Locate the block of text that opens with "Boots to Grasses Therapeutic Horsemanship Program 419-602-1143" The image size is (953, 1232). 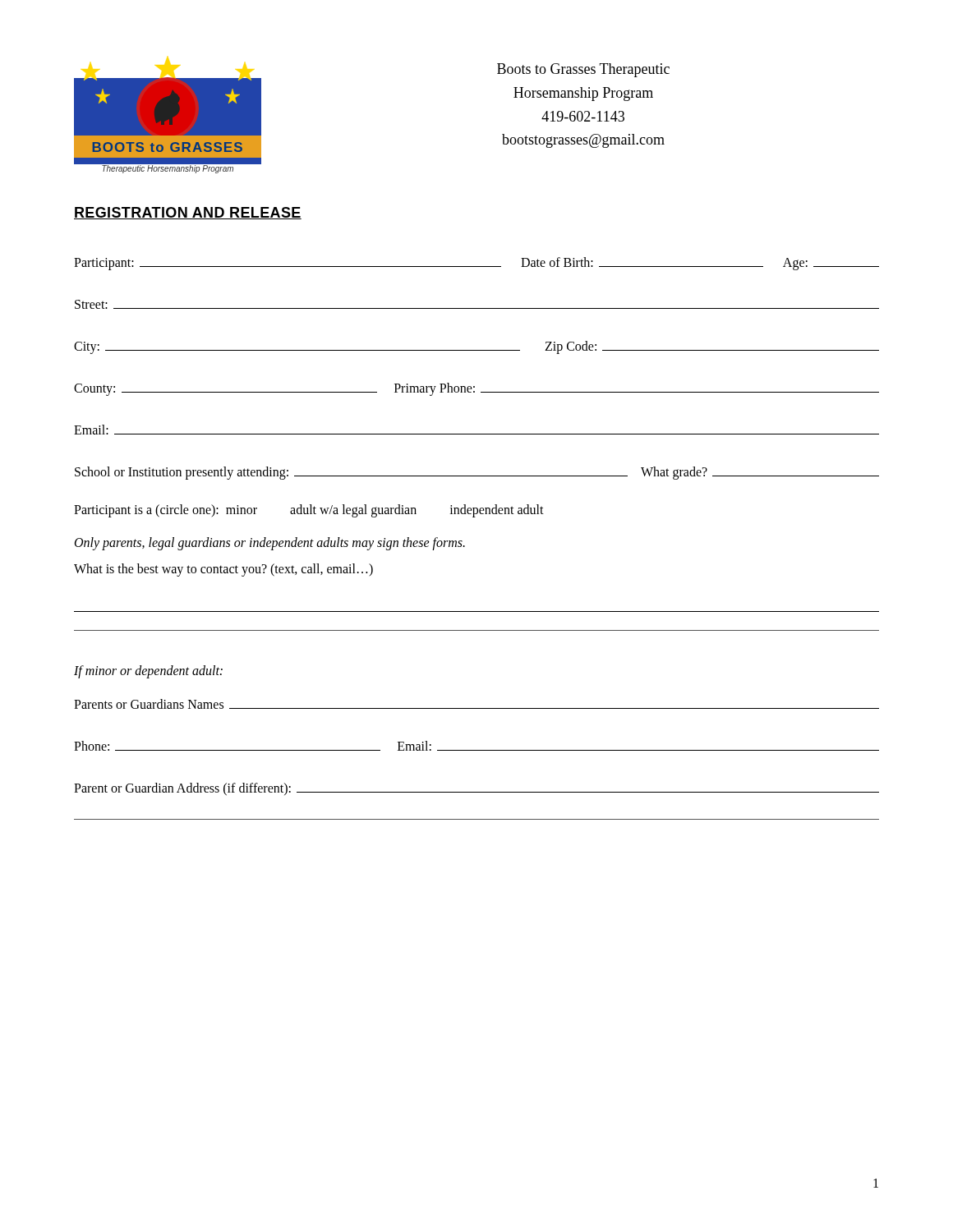583,104
